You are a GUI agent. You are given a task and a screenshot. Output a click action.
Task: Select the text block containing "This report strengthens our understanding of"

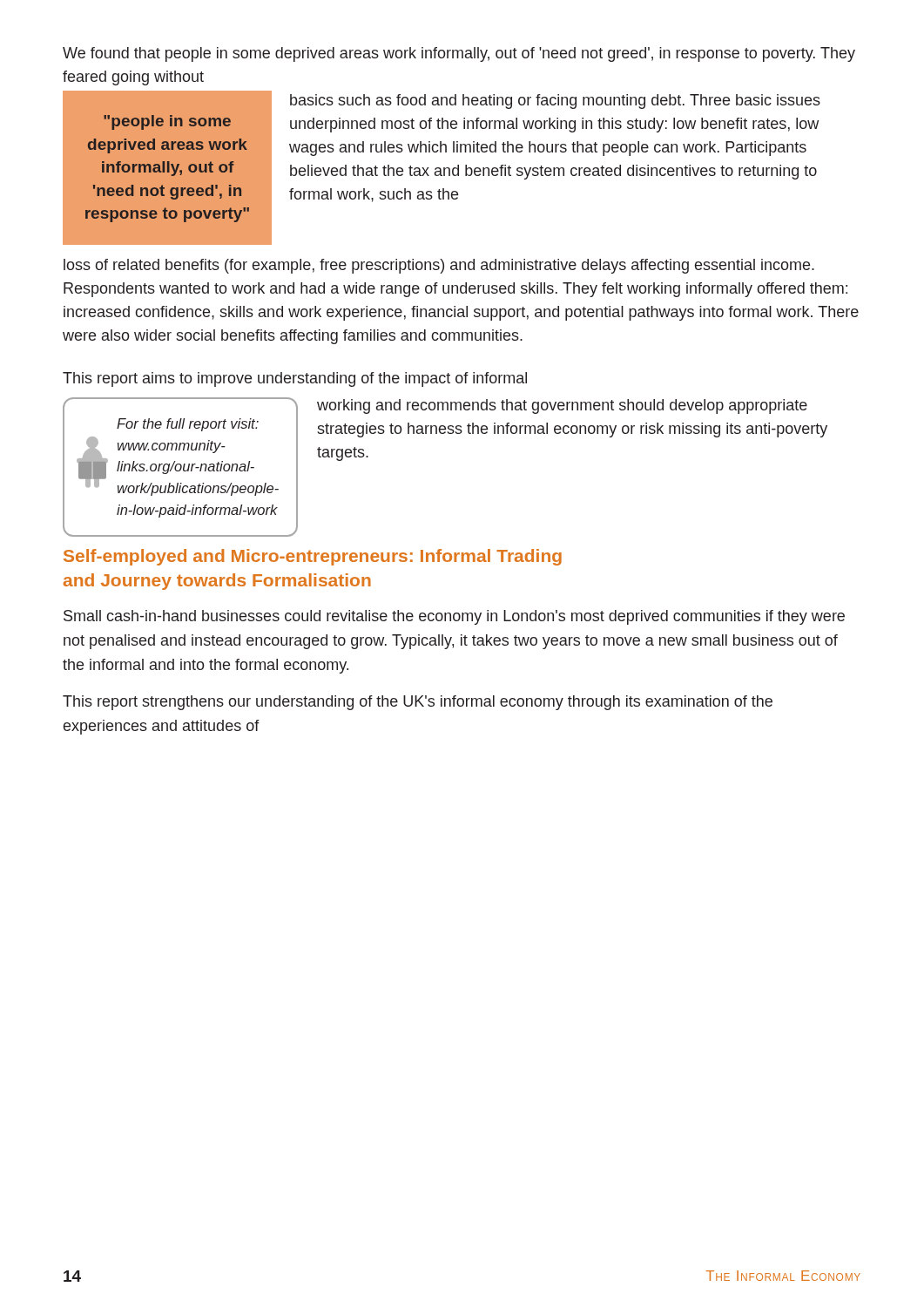(x=418, y=714)
